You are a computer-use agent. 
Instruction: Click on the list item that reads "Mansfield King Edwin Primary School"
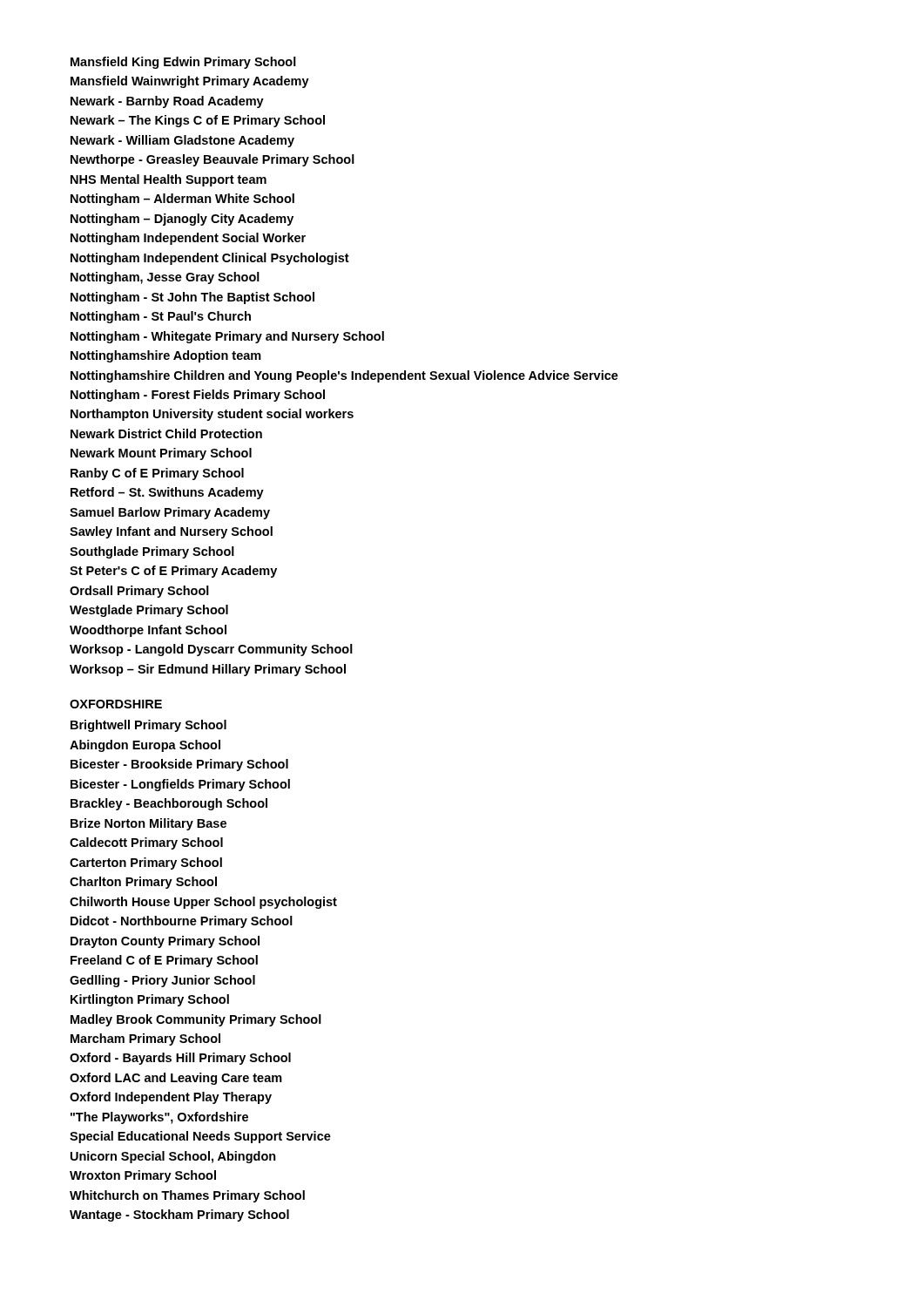[x=183, y=62]
